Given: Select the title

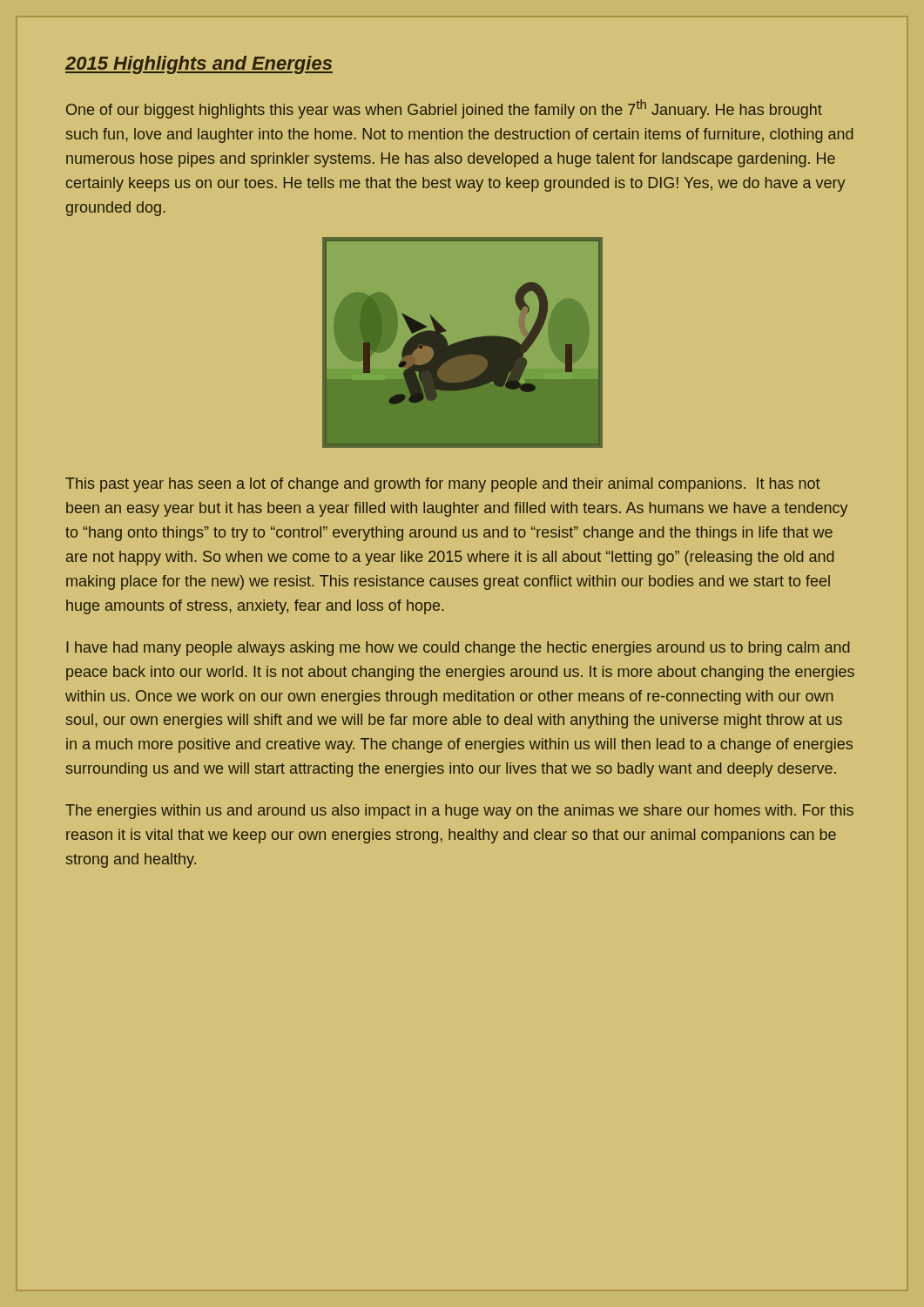Looking at the screenshot, I should click(x=199, y=64).
